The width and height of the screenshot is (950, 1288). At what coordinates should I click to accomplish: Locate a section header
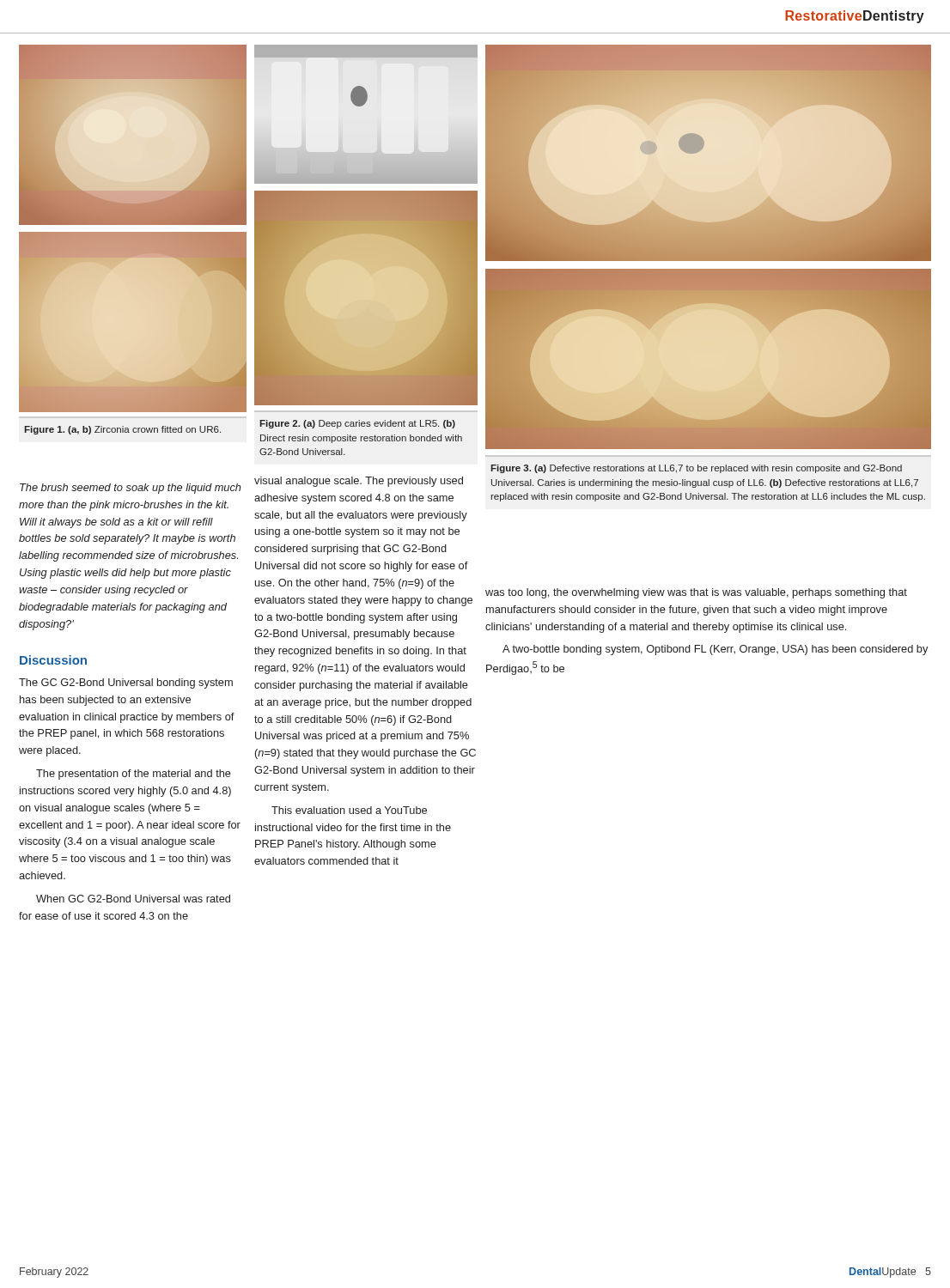pyautogui.click(x=53, y=660)
